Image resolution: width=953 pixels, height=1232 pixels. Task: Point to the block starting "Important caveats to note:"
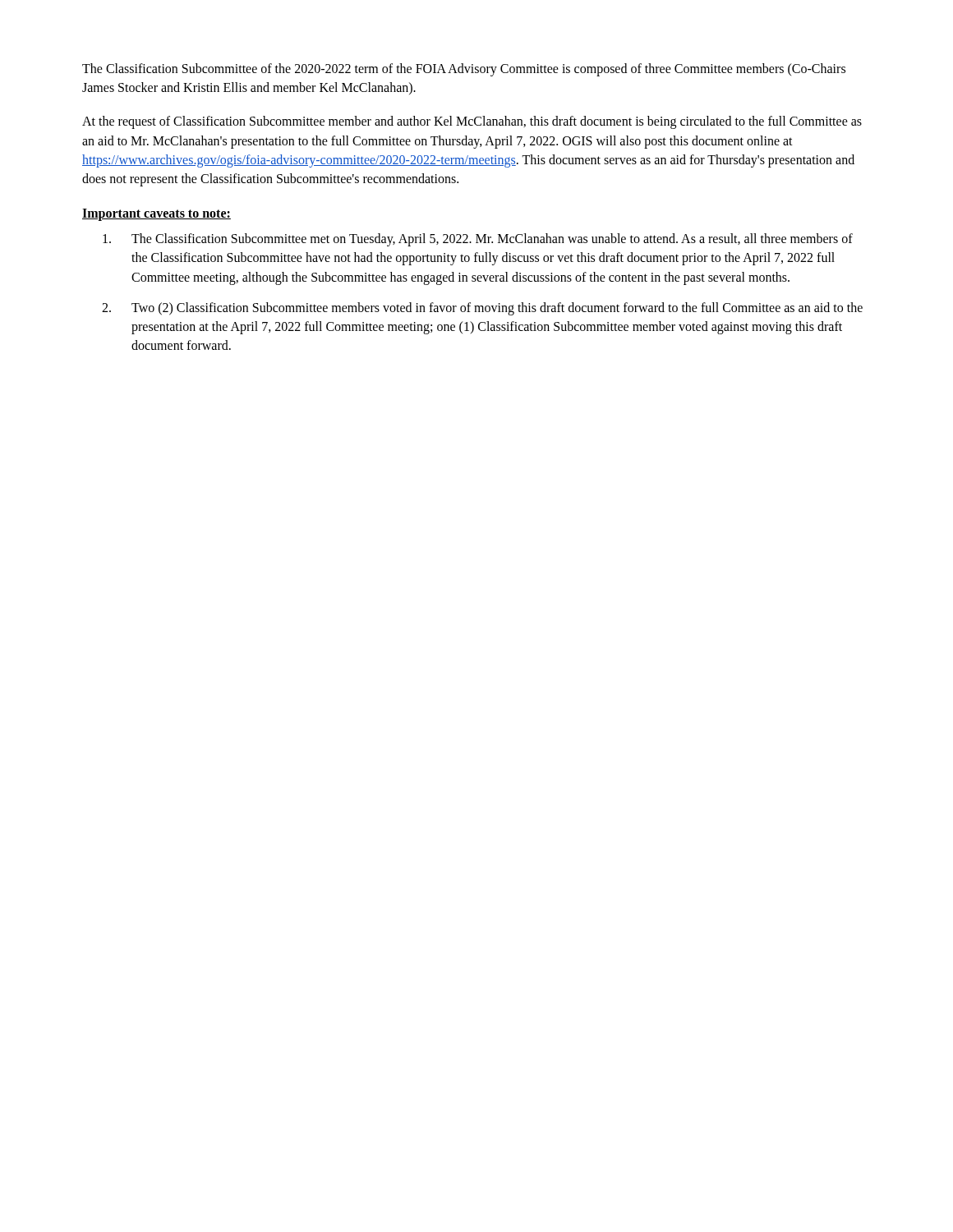coord(156,213)
